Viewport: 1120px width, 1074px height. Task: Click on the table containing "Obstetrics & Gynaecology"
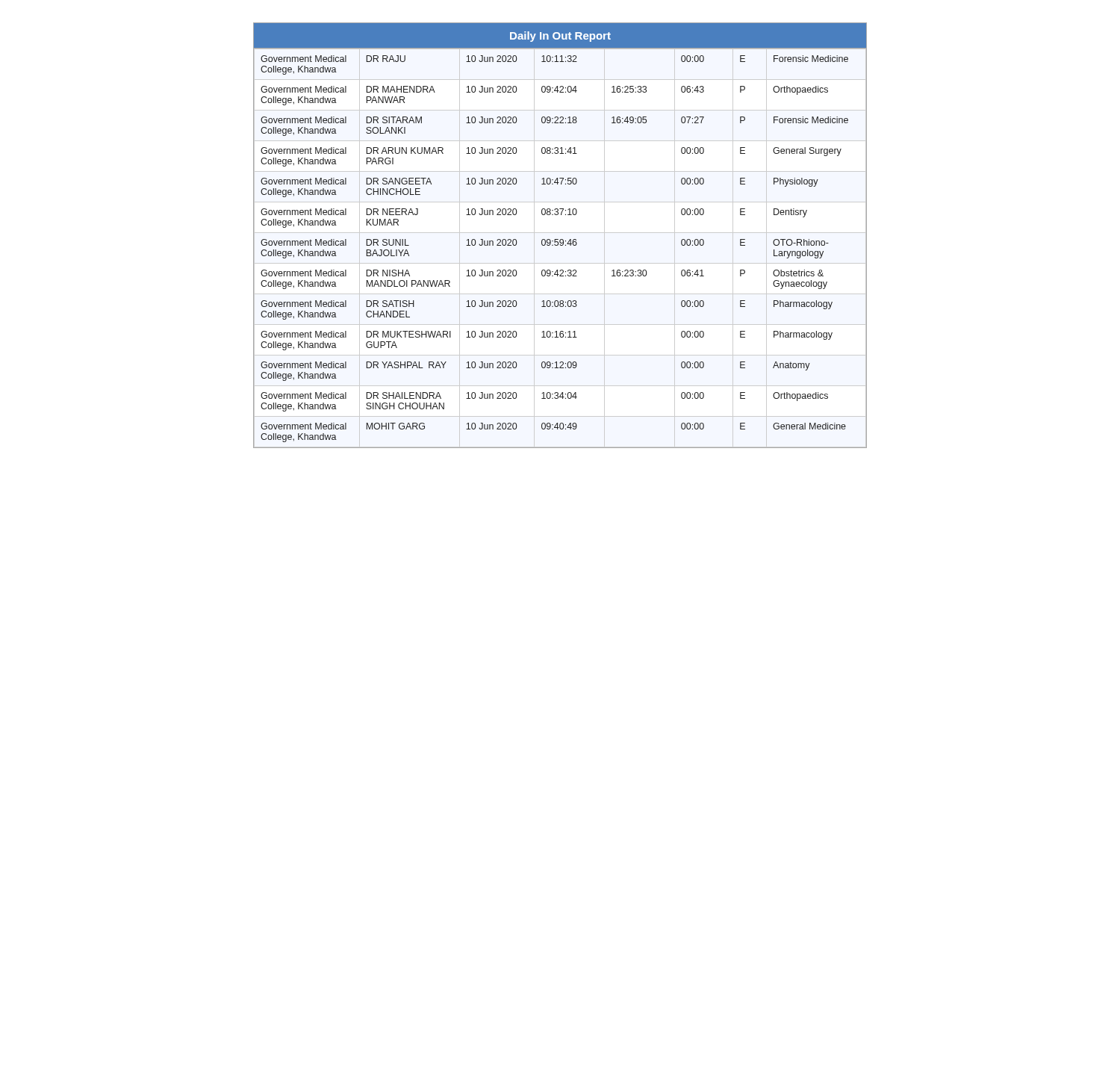[560, 248]
